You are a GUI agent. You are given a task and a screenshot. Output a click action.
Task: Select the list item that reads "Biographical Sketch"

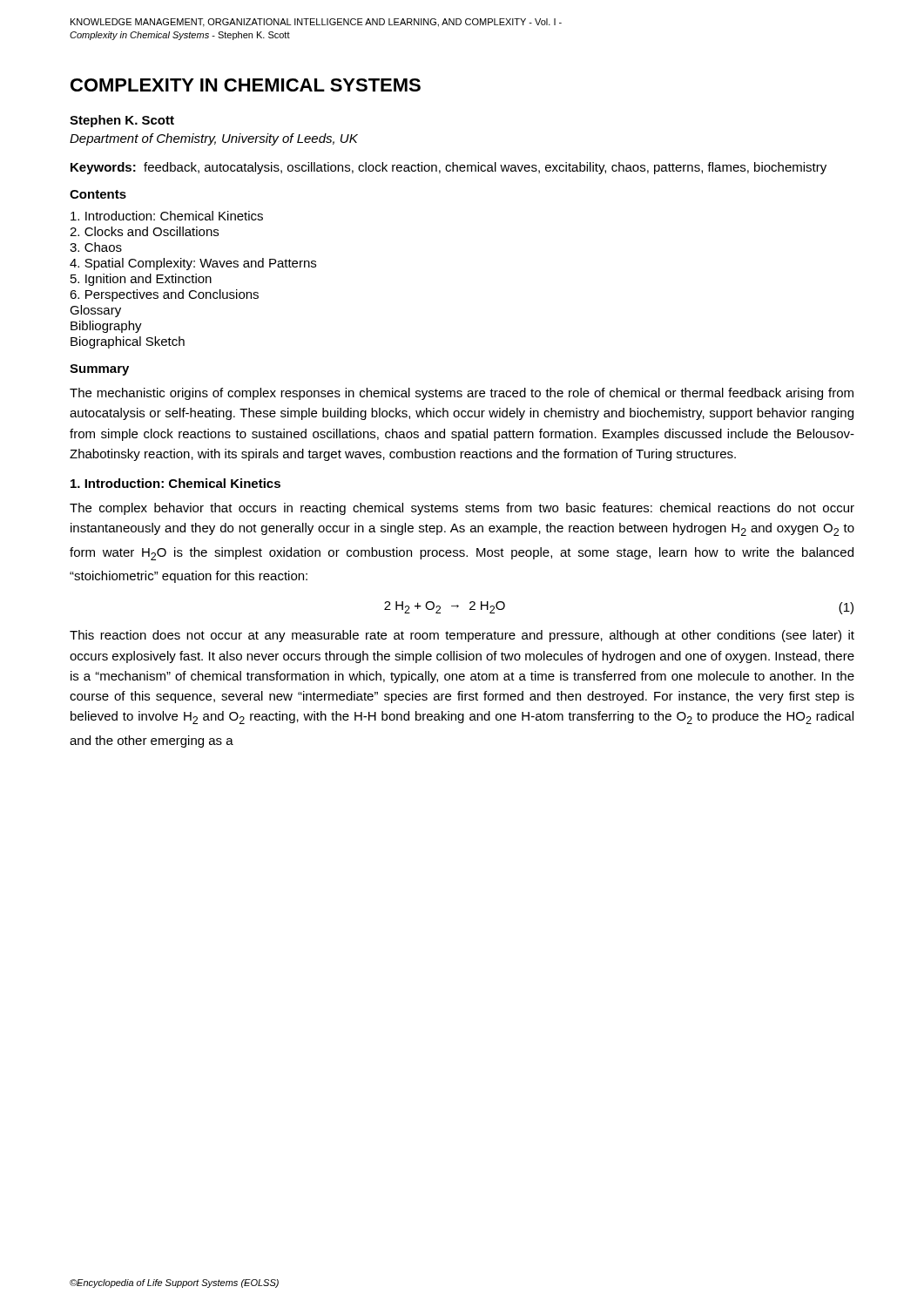pos(127,341)
